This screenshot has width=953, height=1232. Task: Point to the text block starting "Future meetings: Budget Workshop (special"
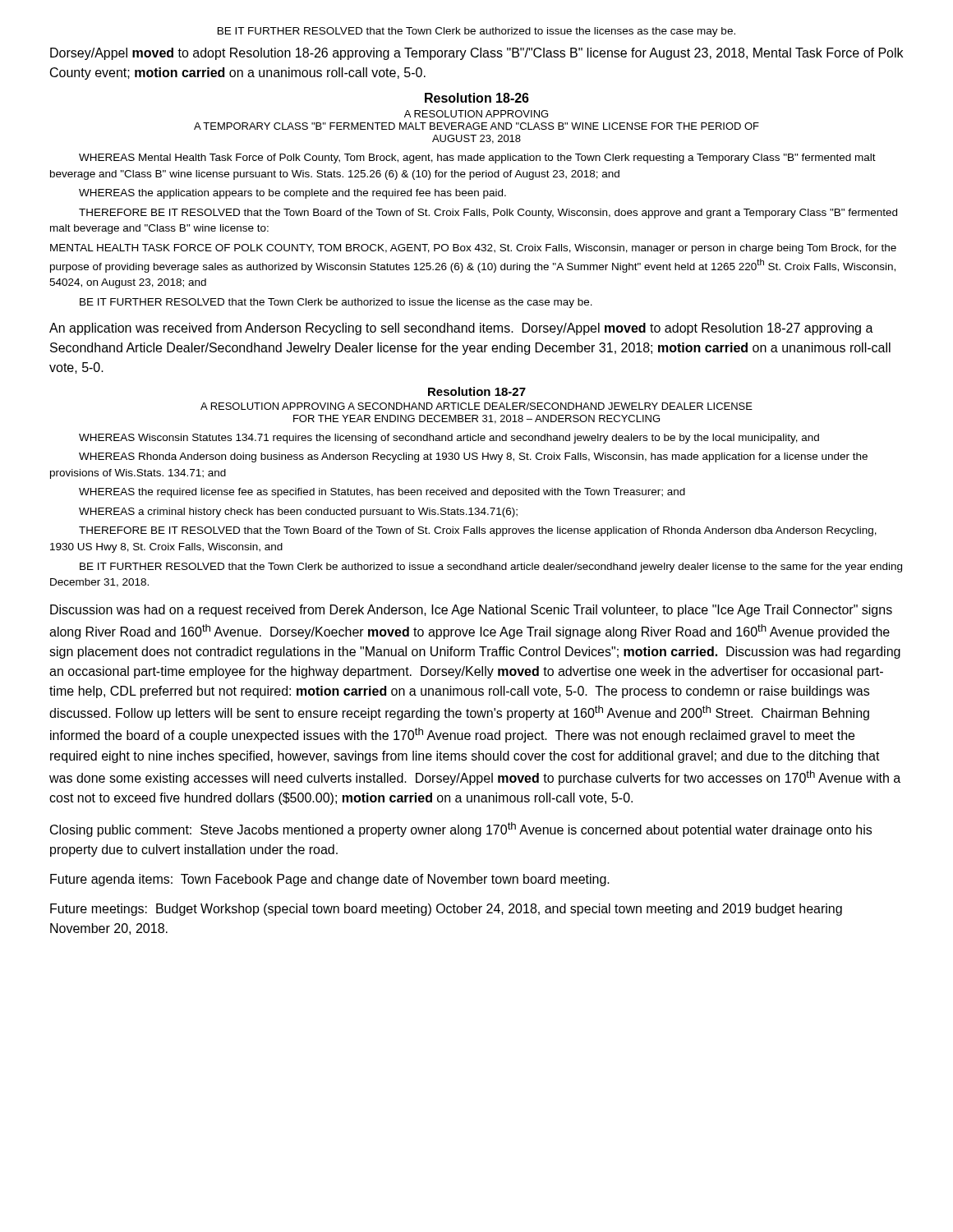(x=446, y=919)
